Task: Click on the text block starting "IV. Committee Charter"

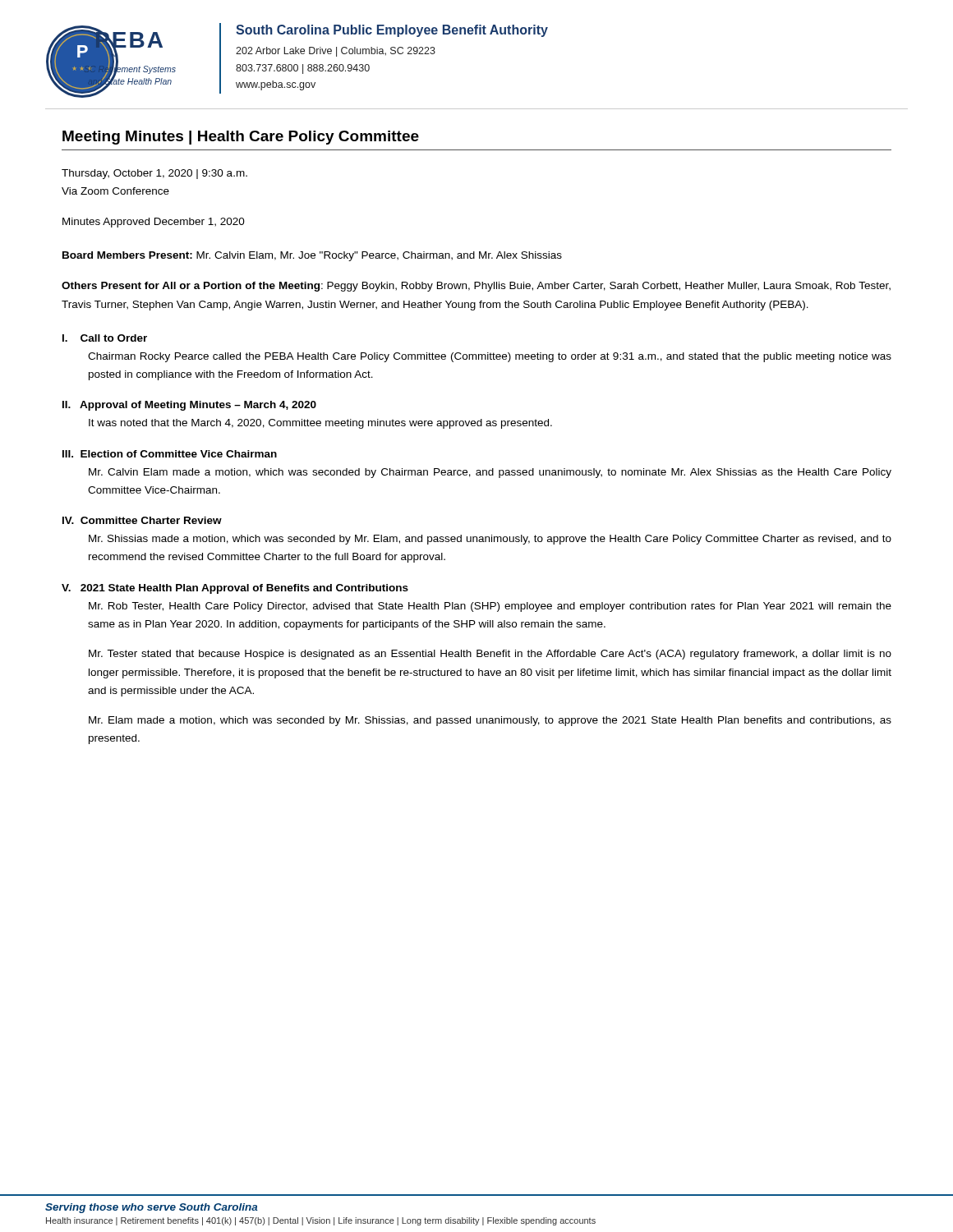Action: 142,521
